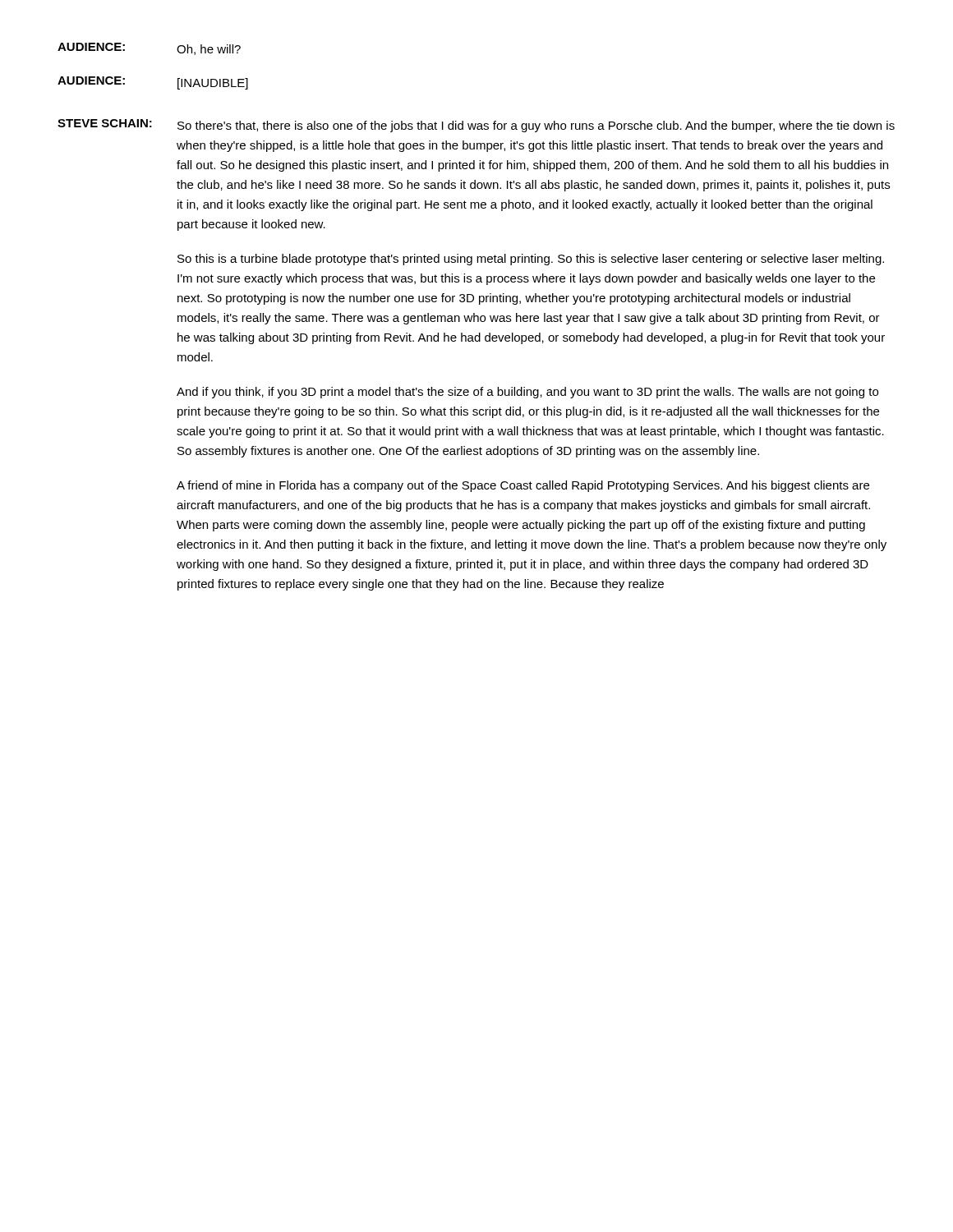The image size is (953, 1232).
Task: Find "AUDIENCE: Oh, he will?" on this page
Action: coord(92,50)
